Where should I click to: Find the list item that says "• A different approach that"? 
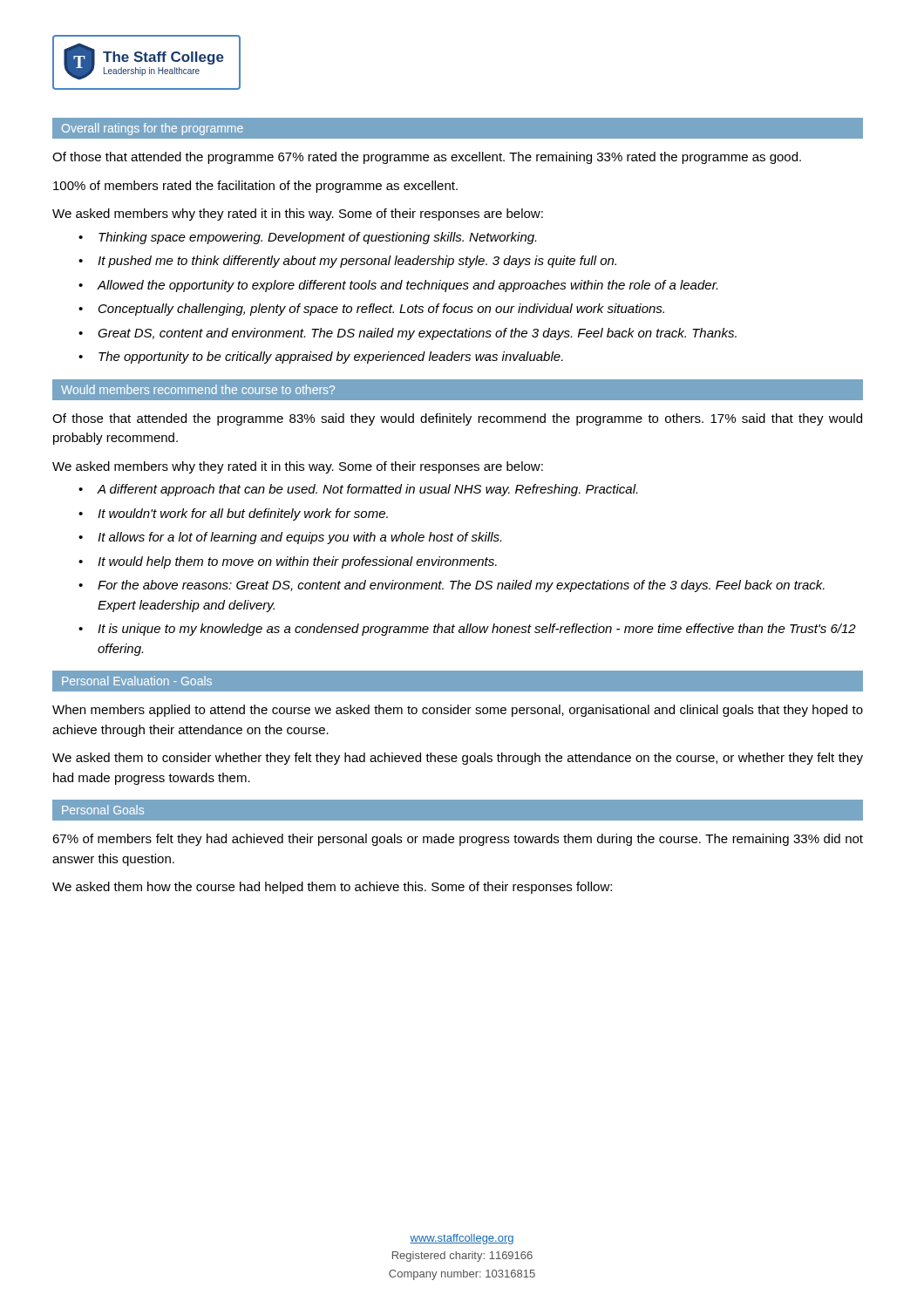tap(359, 489)
